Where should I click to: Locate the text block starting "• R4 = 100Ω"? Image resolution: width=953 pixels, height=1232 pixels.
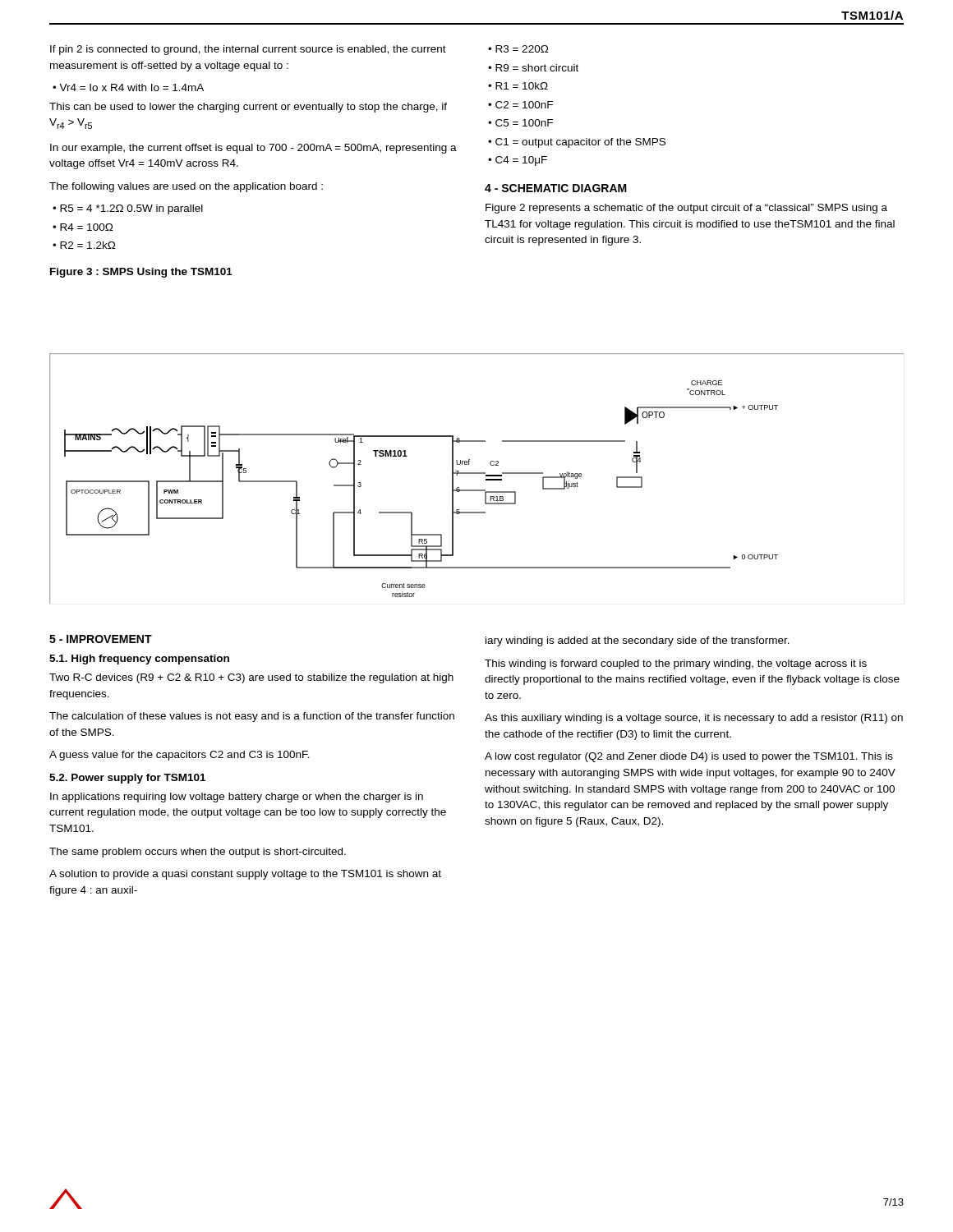pyautogui.click(x=83, y=227)
